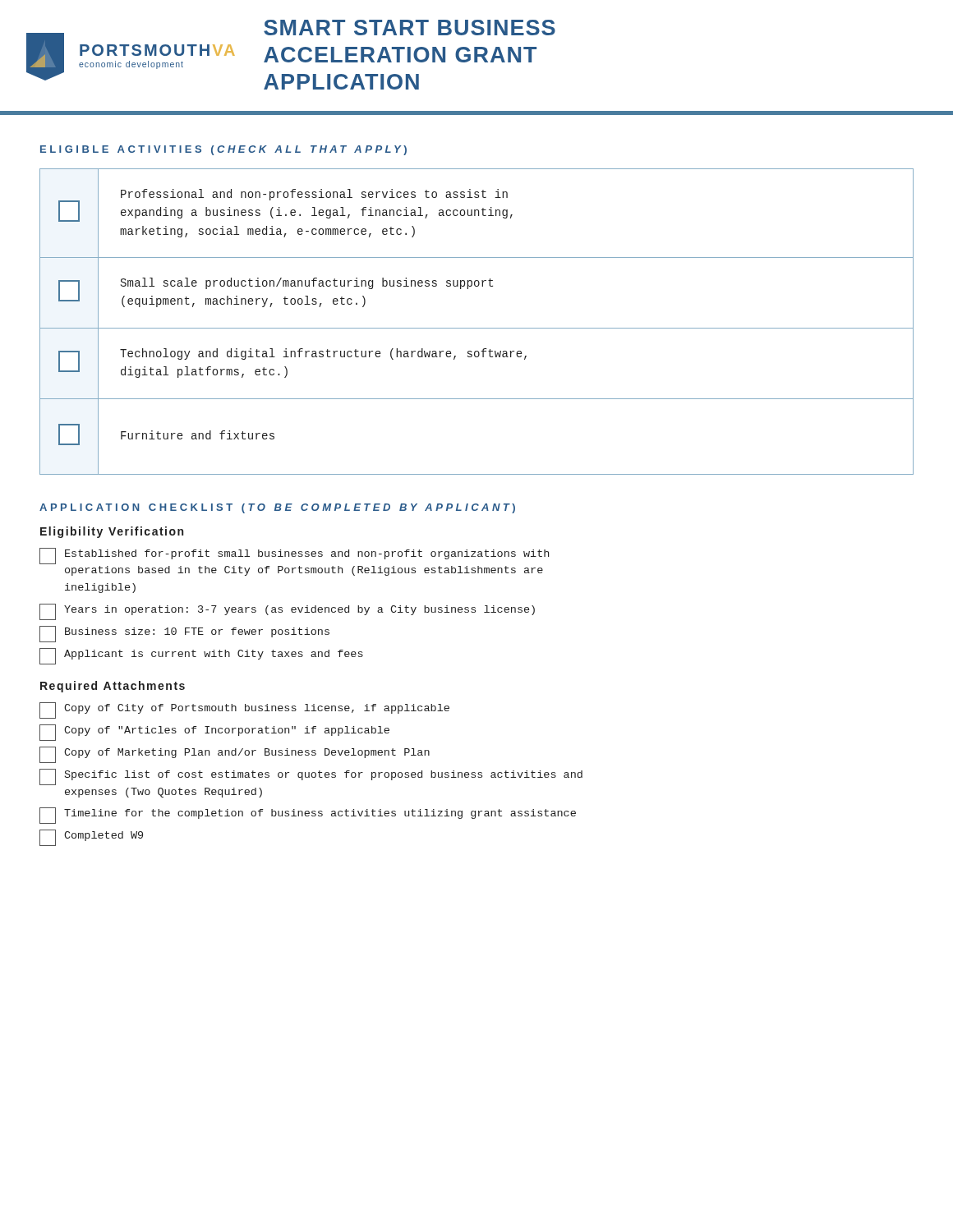Find the element starting "ELIGIBLE ACTIVITIES (CHECK"
Screen dimensions: 1232x953
pyautogui.click(x=225, y=149)
